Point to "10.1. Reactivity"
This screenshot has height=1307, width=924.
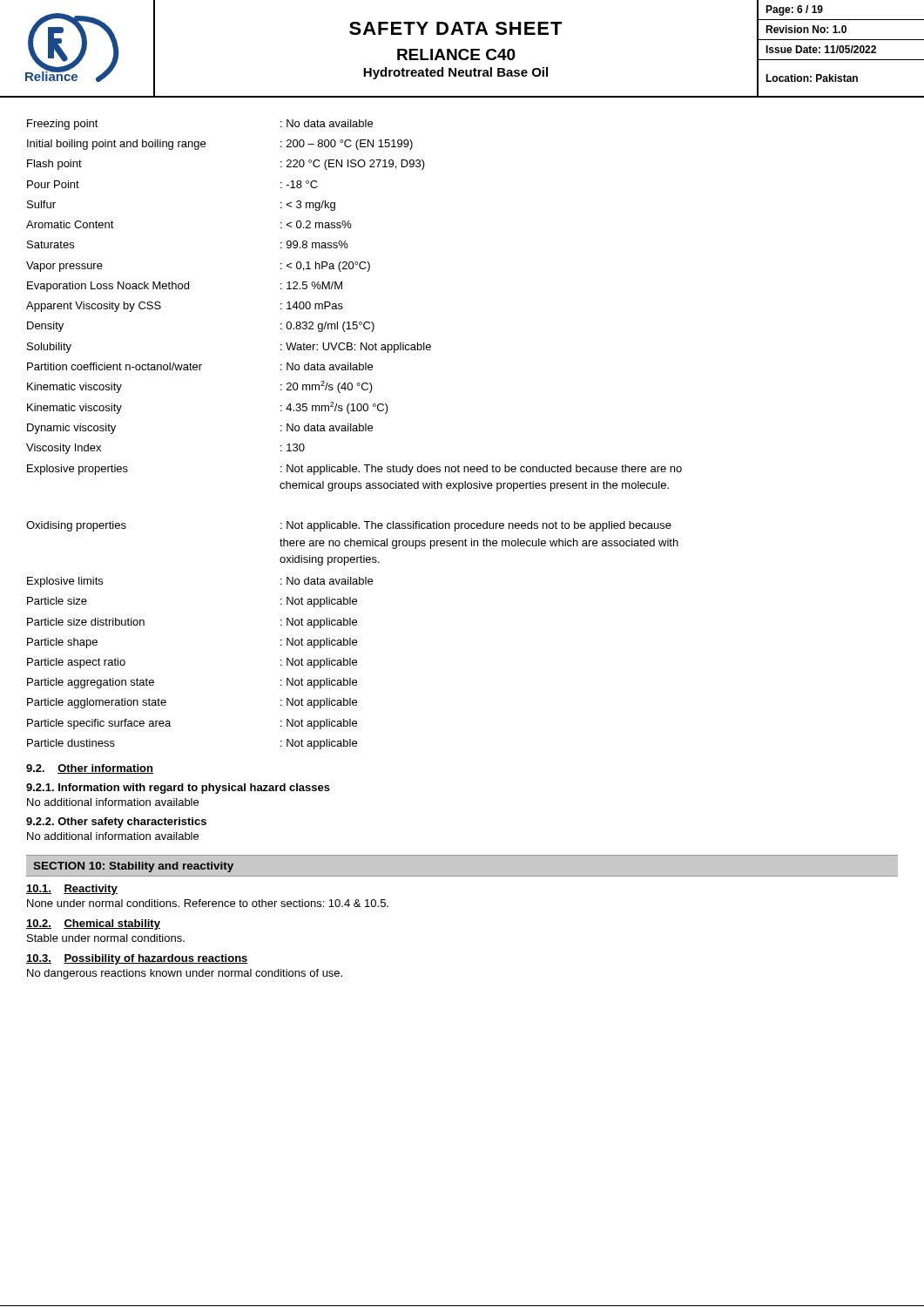72,888
